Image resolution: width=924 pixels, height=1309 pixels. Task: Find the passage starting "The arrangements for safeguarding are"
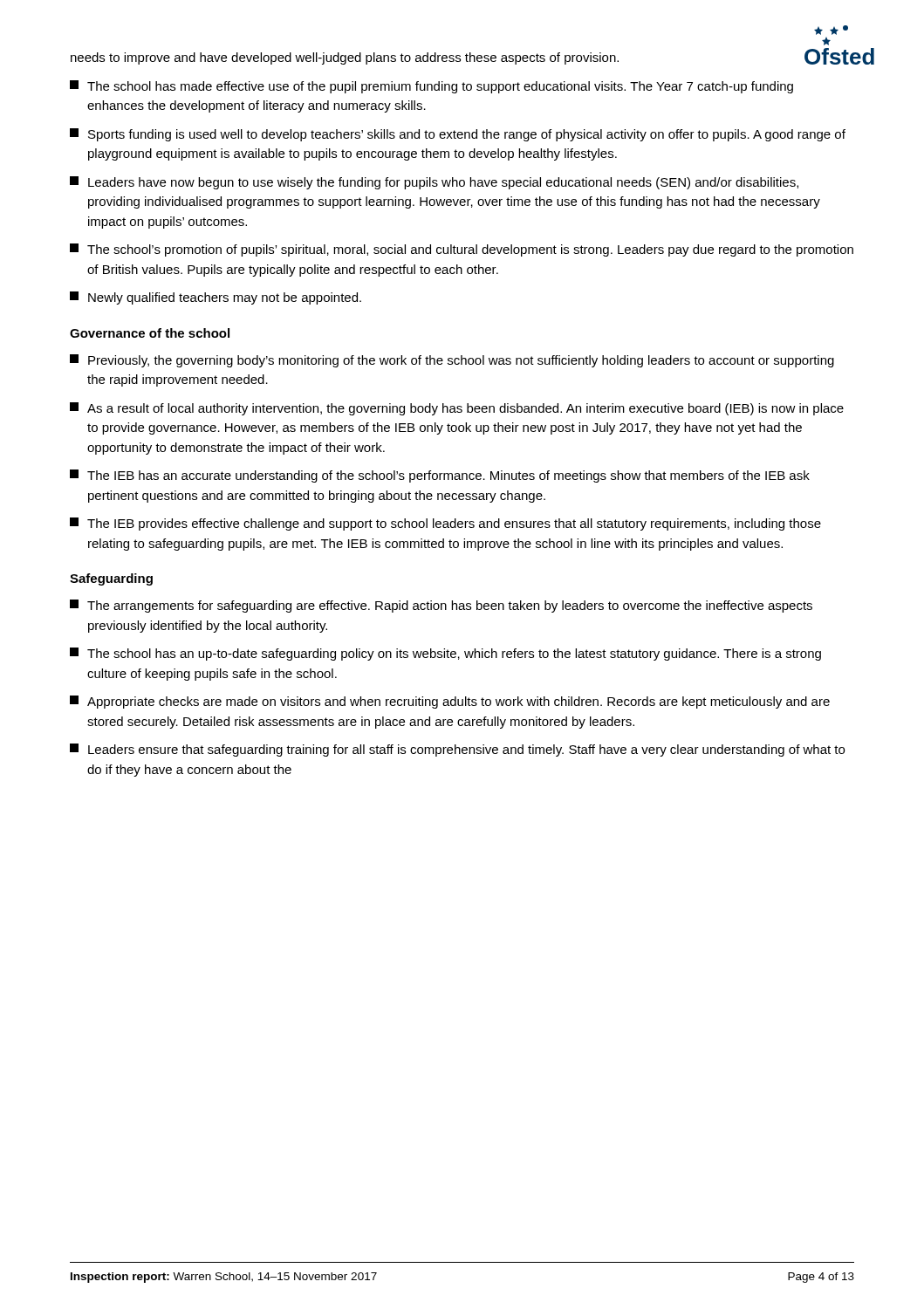(x=462, y=616)
